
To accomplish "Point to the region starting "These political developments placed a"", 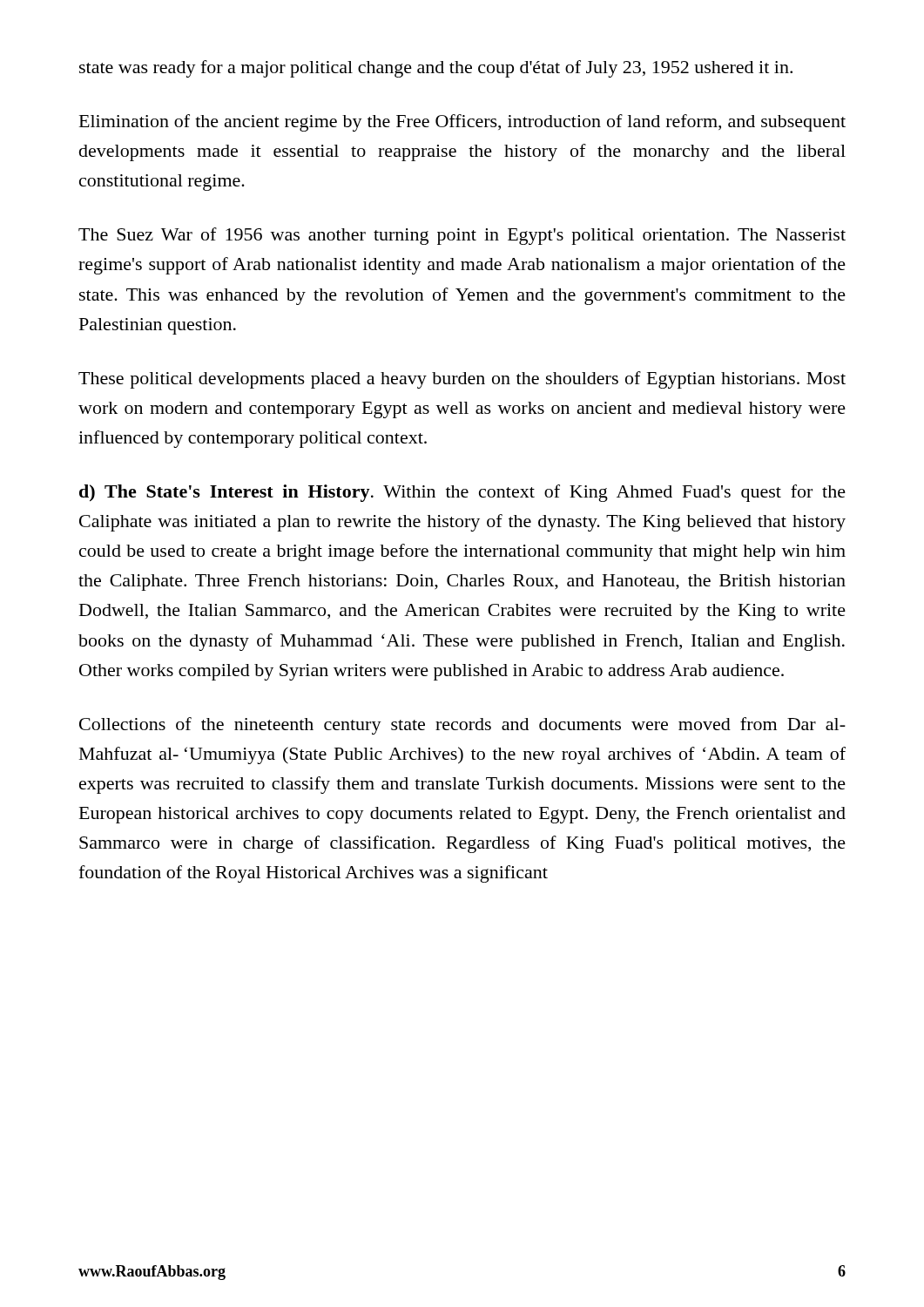I will point(462,407).
